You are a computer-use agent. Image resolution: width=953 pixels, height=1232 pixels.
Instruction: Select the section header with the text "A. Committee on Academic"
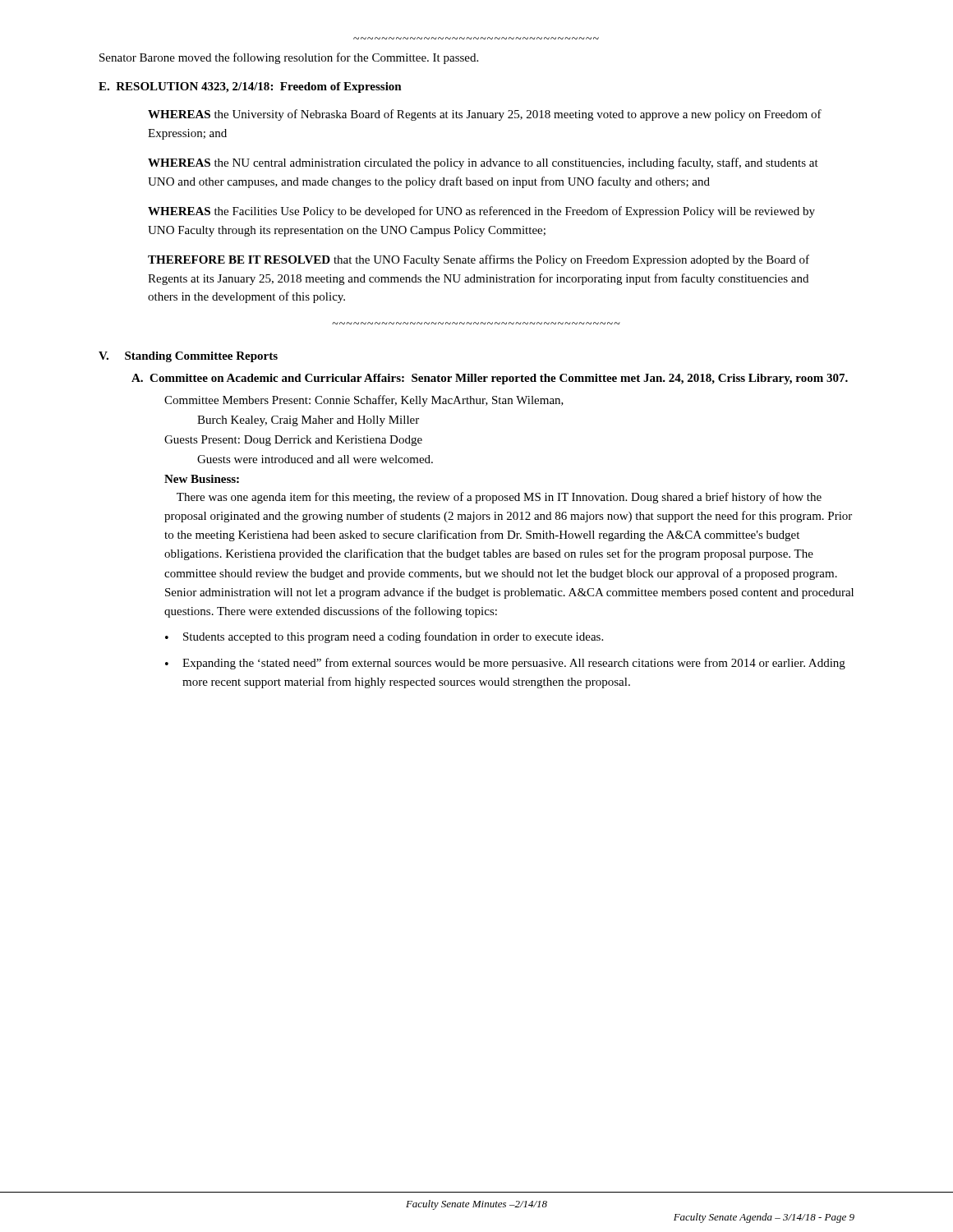click(490, 377)
